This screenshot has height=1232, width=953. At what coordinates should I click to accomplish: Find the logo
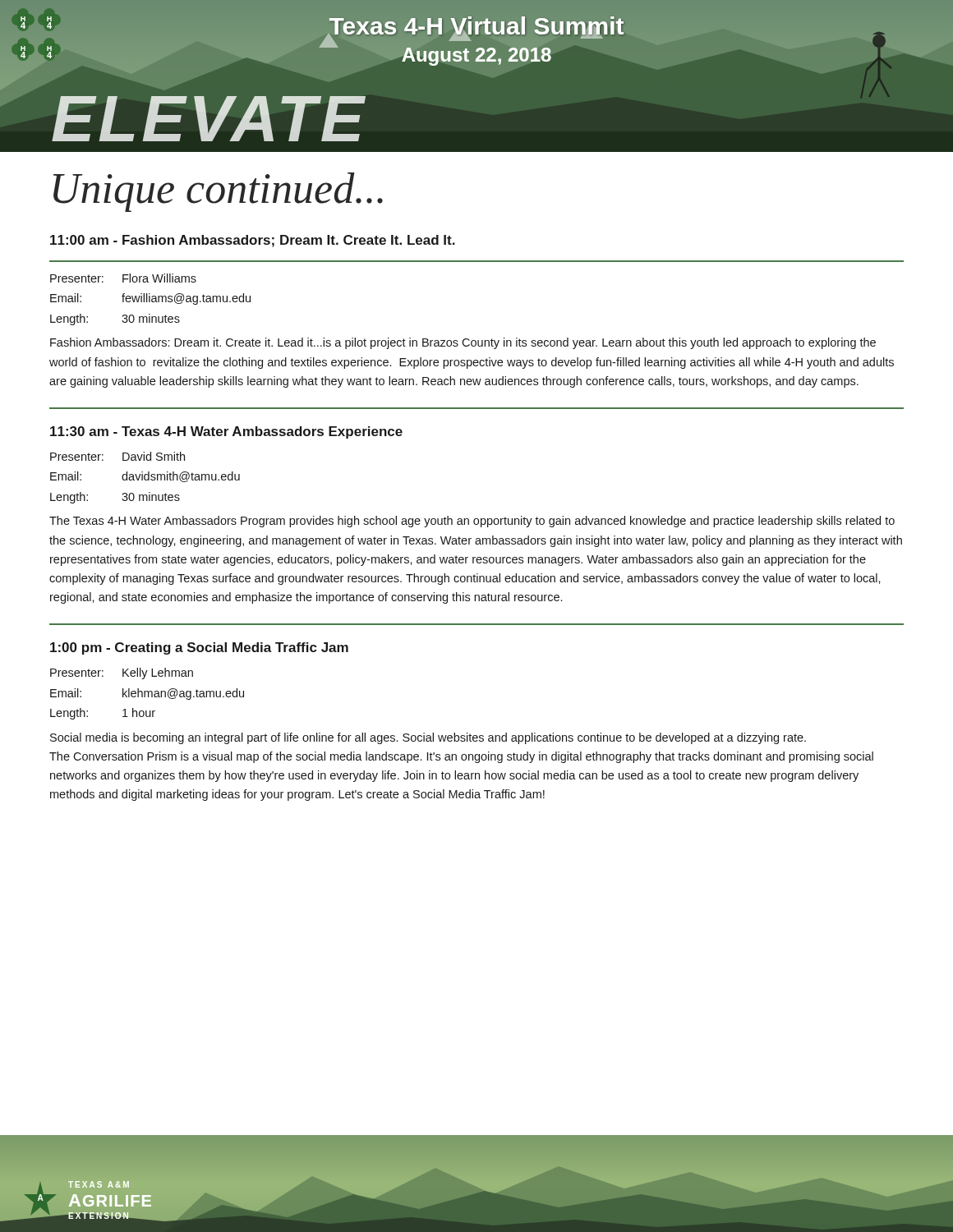87,1201
